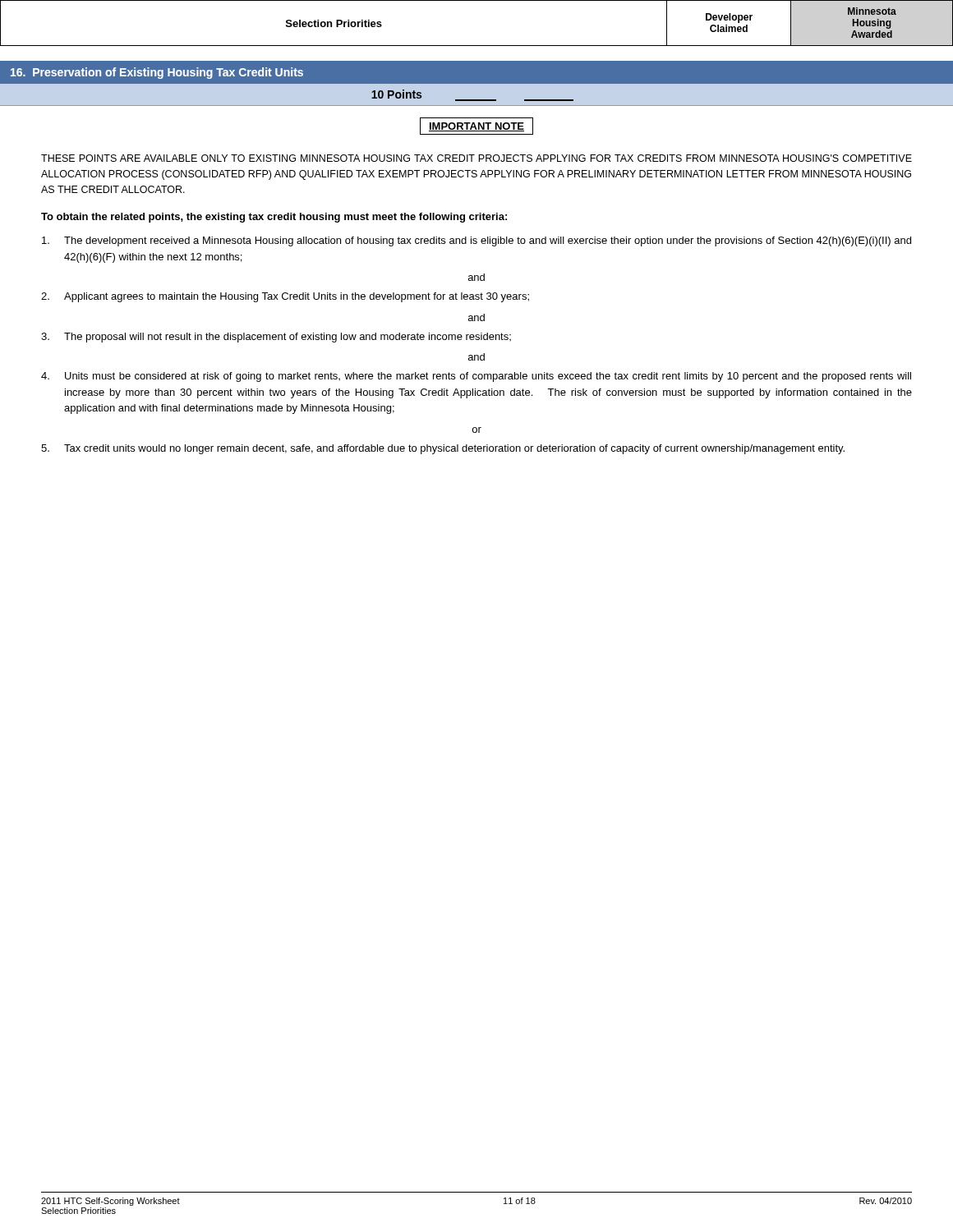953x1232 pixels.
Task: Find the block starting "2. Applicant agrees to maintain the Housing Tax"
Action: (476, 297)
